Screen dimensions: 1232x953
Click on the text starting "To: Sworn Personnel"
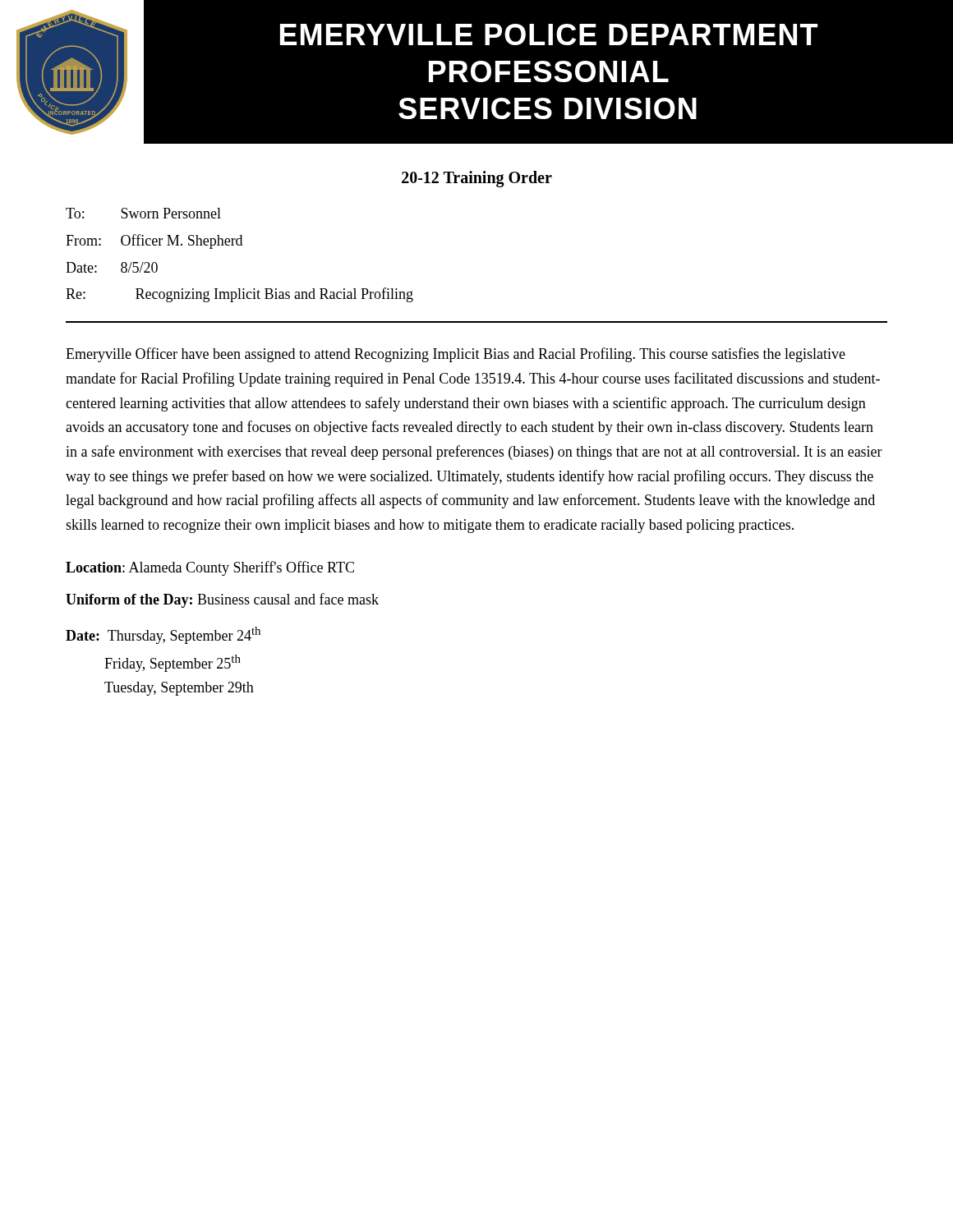point(143,214)
